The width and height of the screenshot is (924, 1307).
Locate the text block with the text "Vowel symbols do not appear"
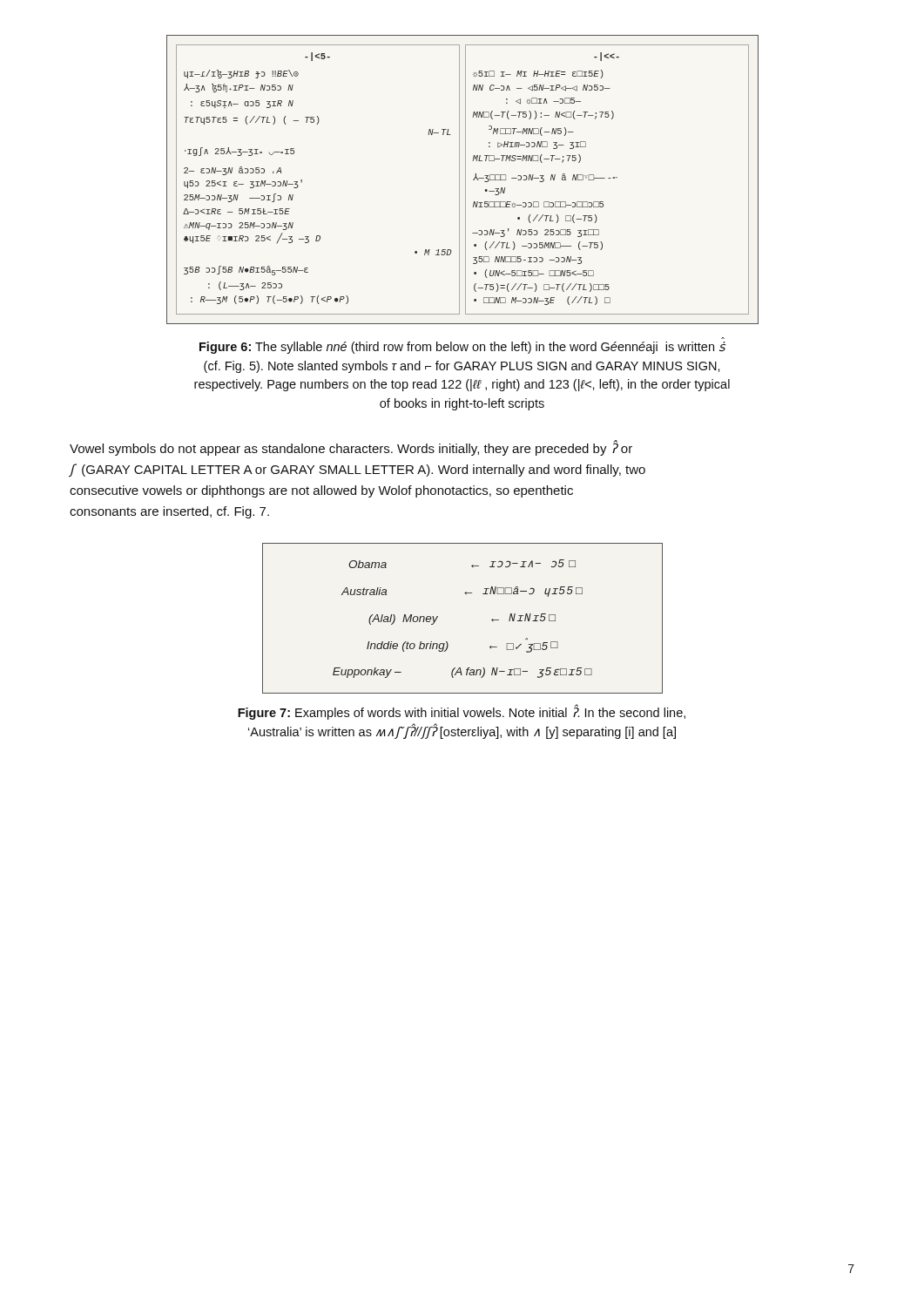(x=358, y=480)
